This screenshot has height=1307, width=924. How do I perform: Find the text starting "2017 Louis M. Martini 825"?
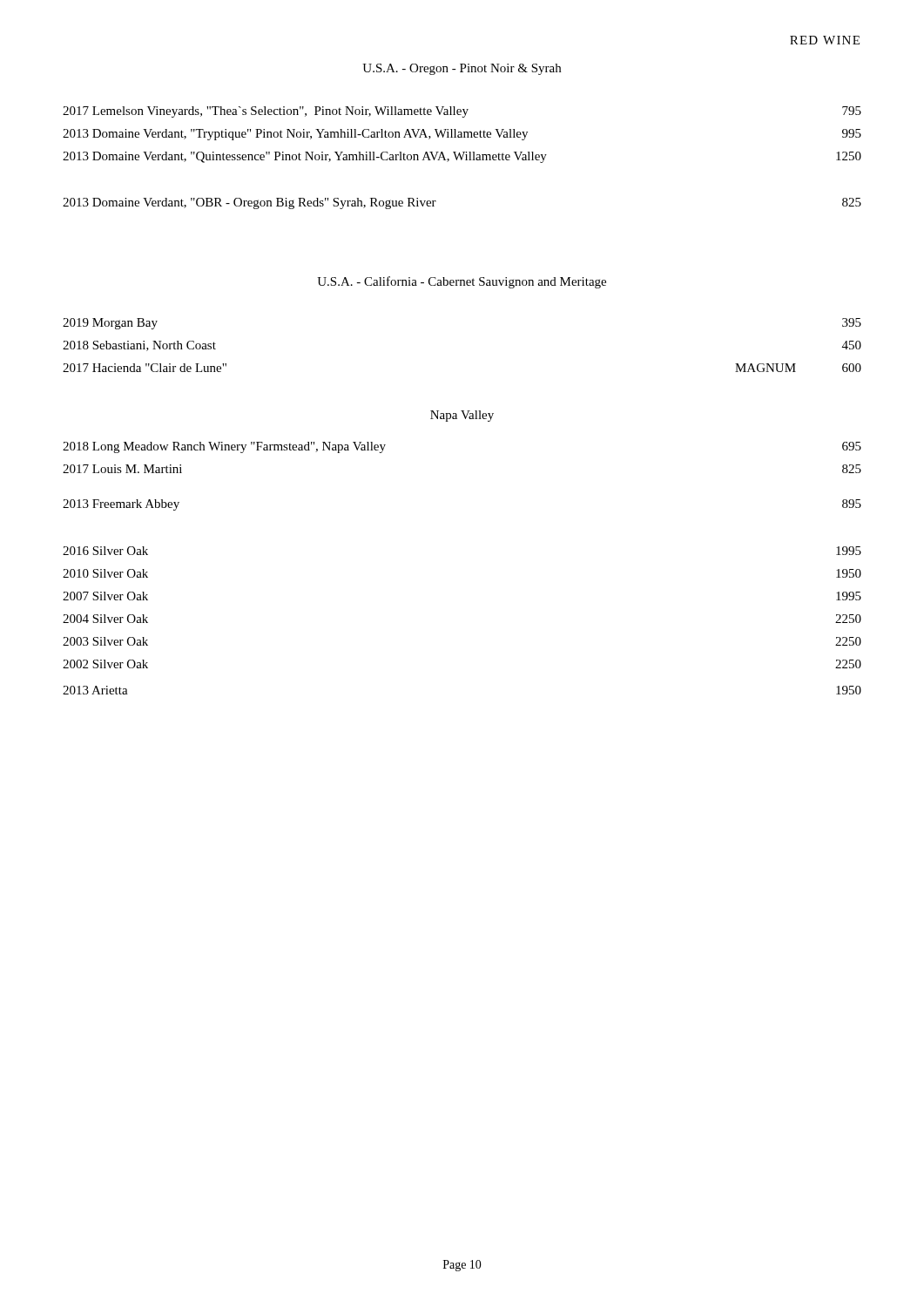pos(115,468)
